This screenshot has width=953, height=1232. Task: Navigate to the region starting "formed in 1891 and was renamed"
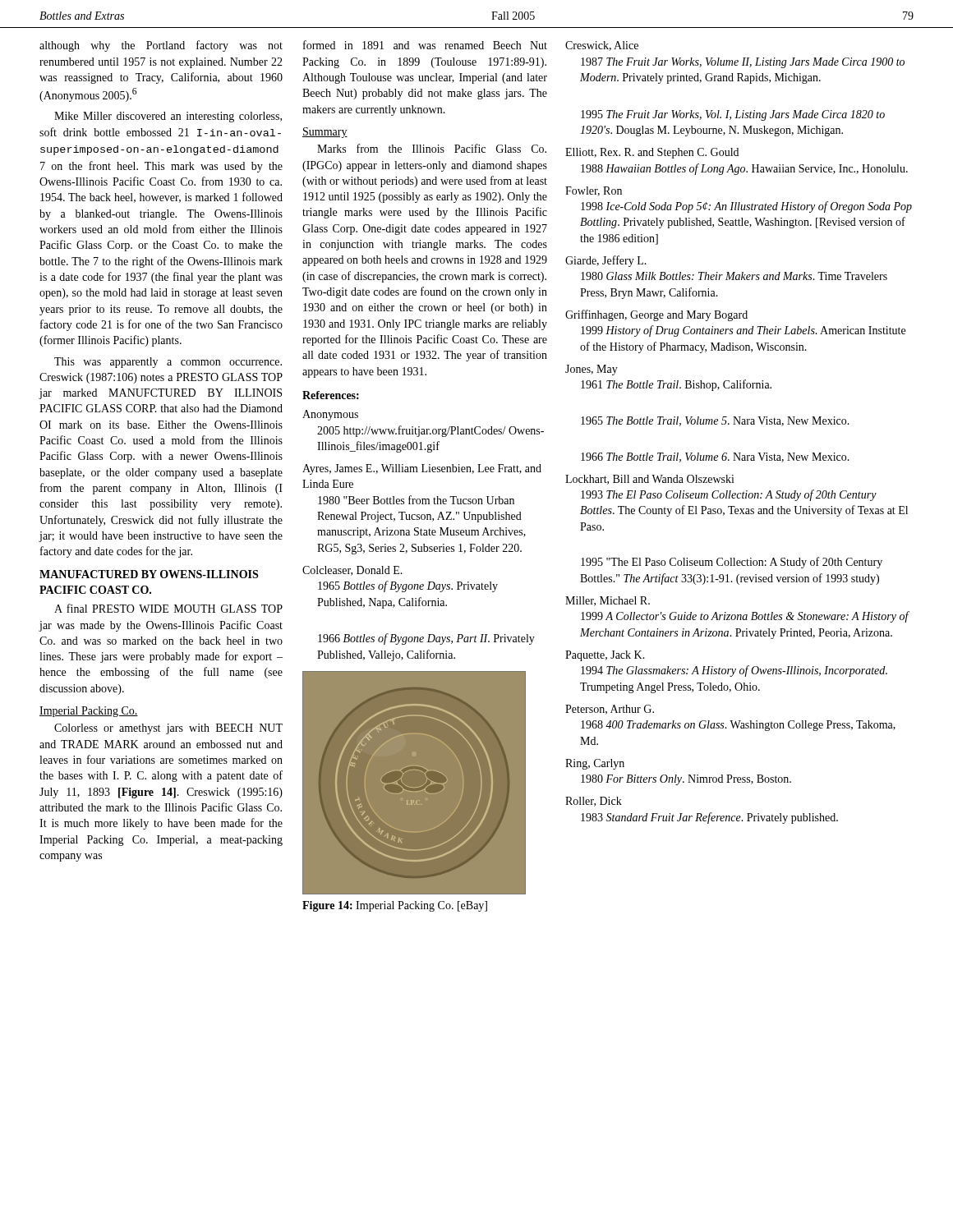[x=425, y=78]
